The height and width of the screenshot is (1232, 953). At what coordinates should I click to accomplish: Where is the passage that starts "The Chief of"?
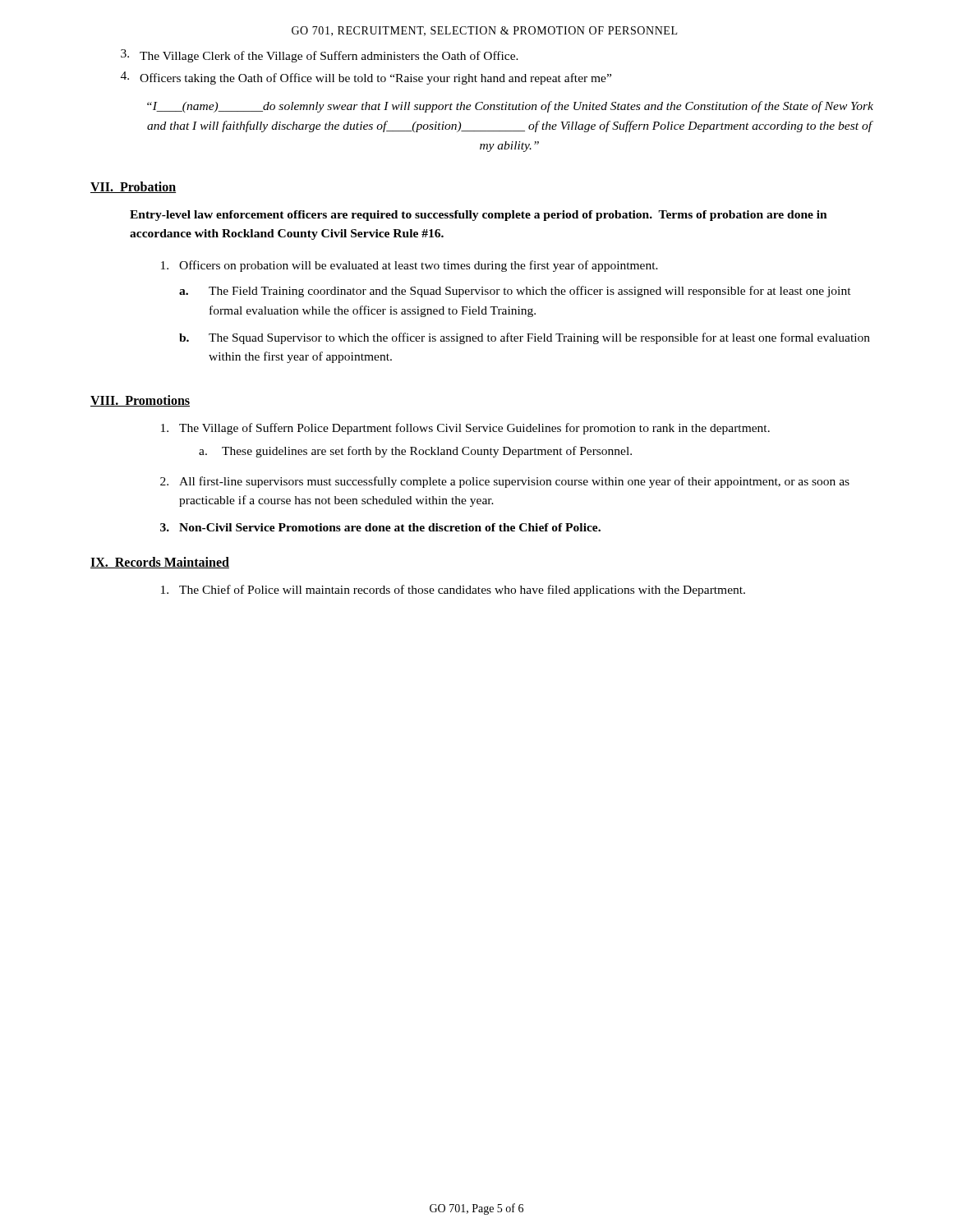tap(504, 589)
